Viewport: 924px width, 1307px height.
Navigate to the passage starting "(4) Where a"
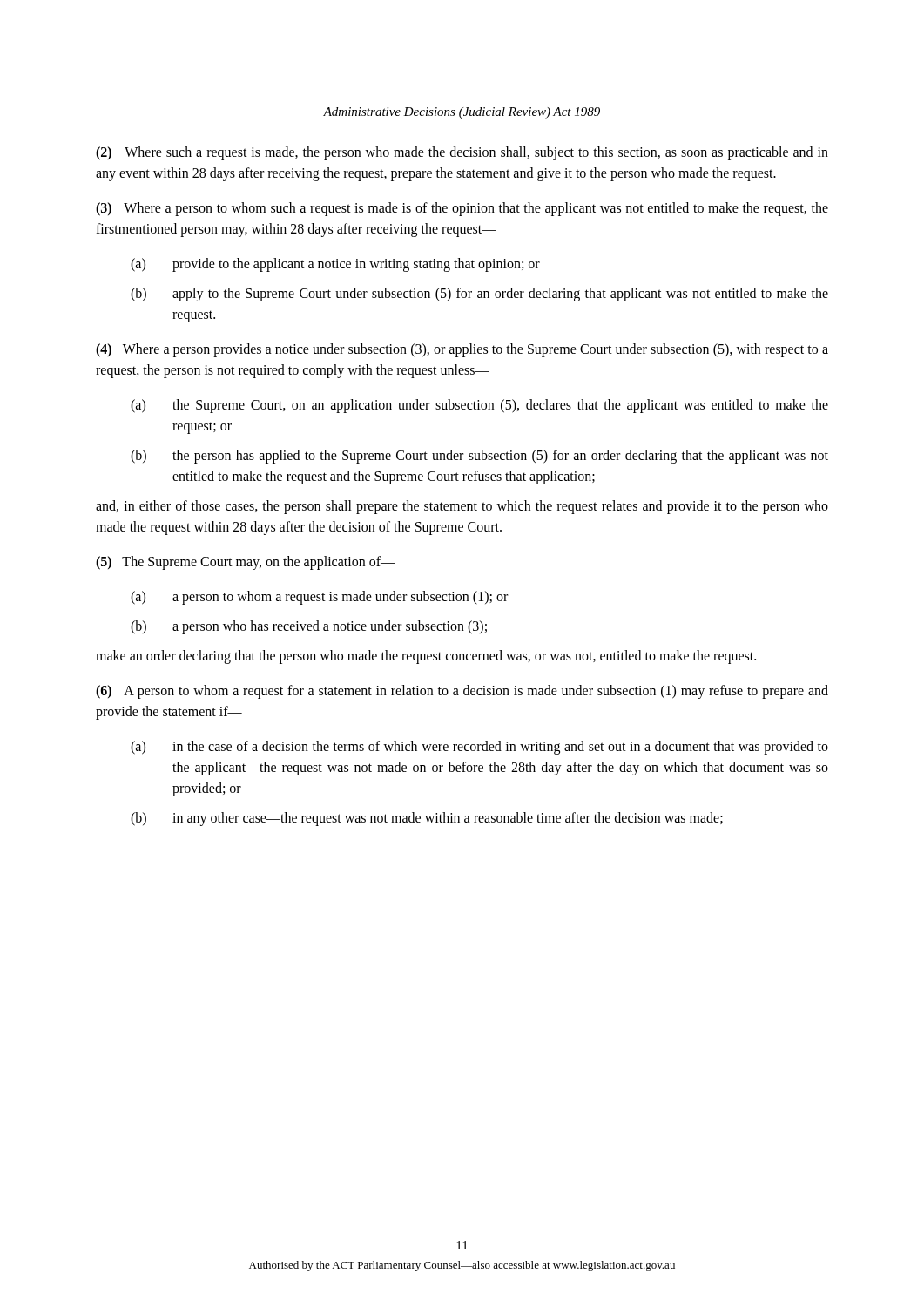(462, 359)
